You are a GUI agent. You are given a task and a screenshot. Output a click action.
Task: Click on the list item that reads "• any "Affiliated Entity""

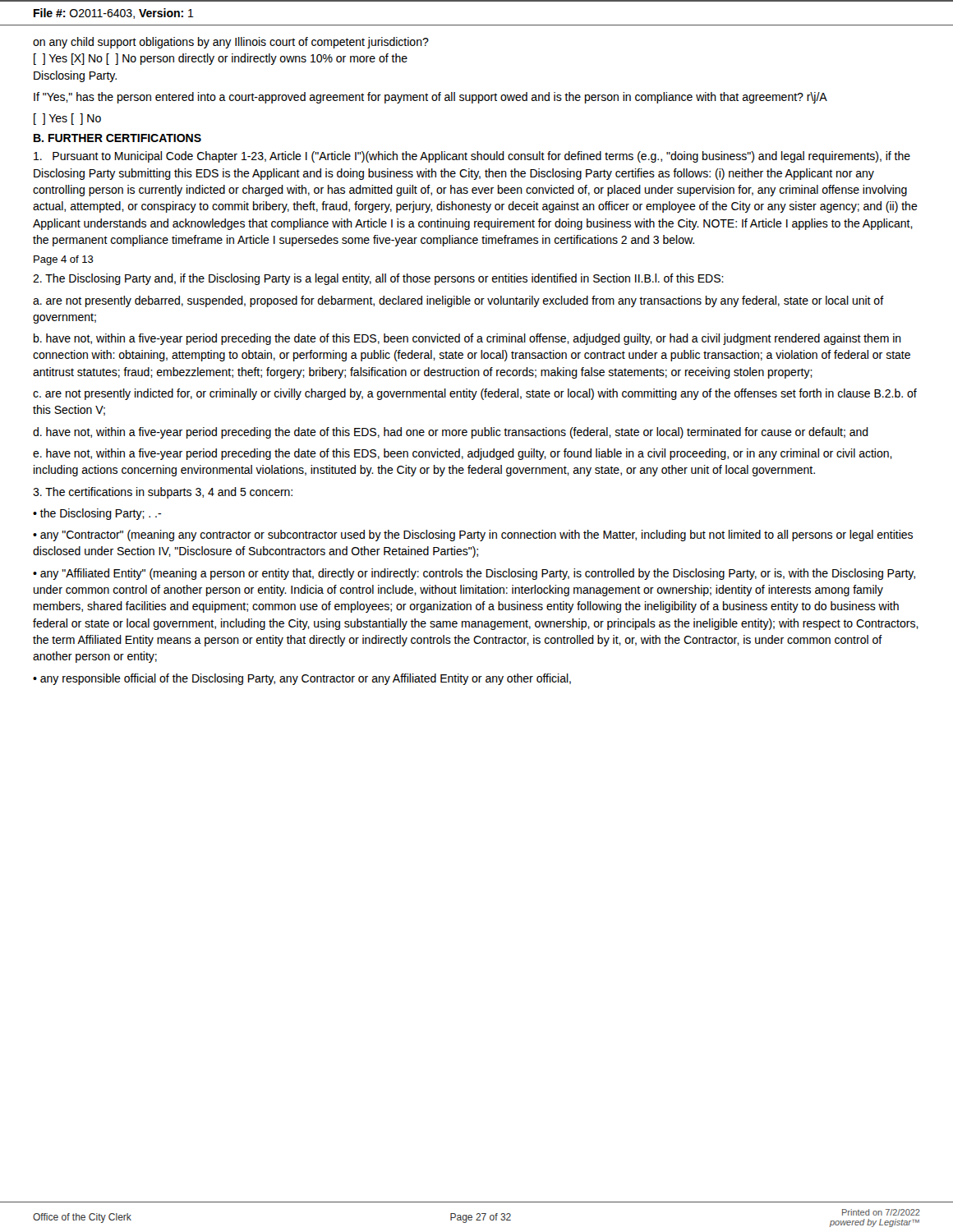[476, 615]
